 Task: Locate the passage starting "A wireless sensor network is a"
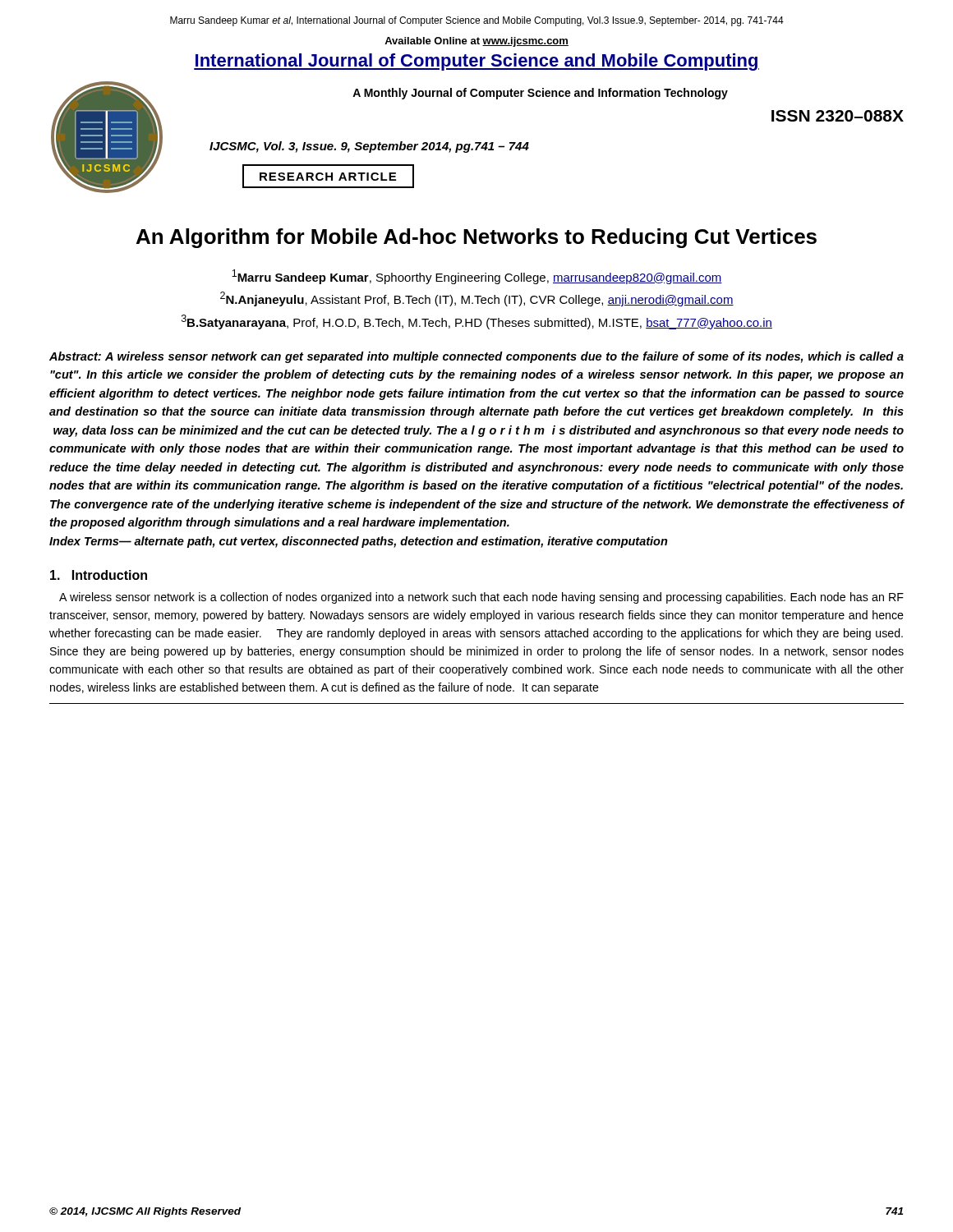[x=476, y=642]
